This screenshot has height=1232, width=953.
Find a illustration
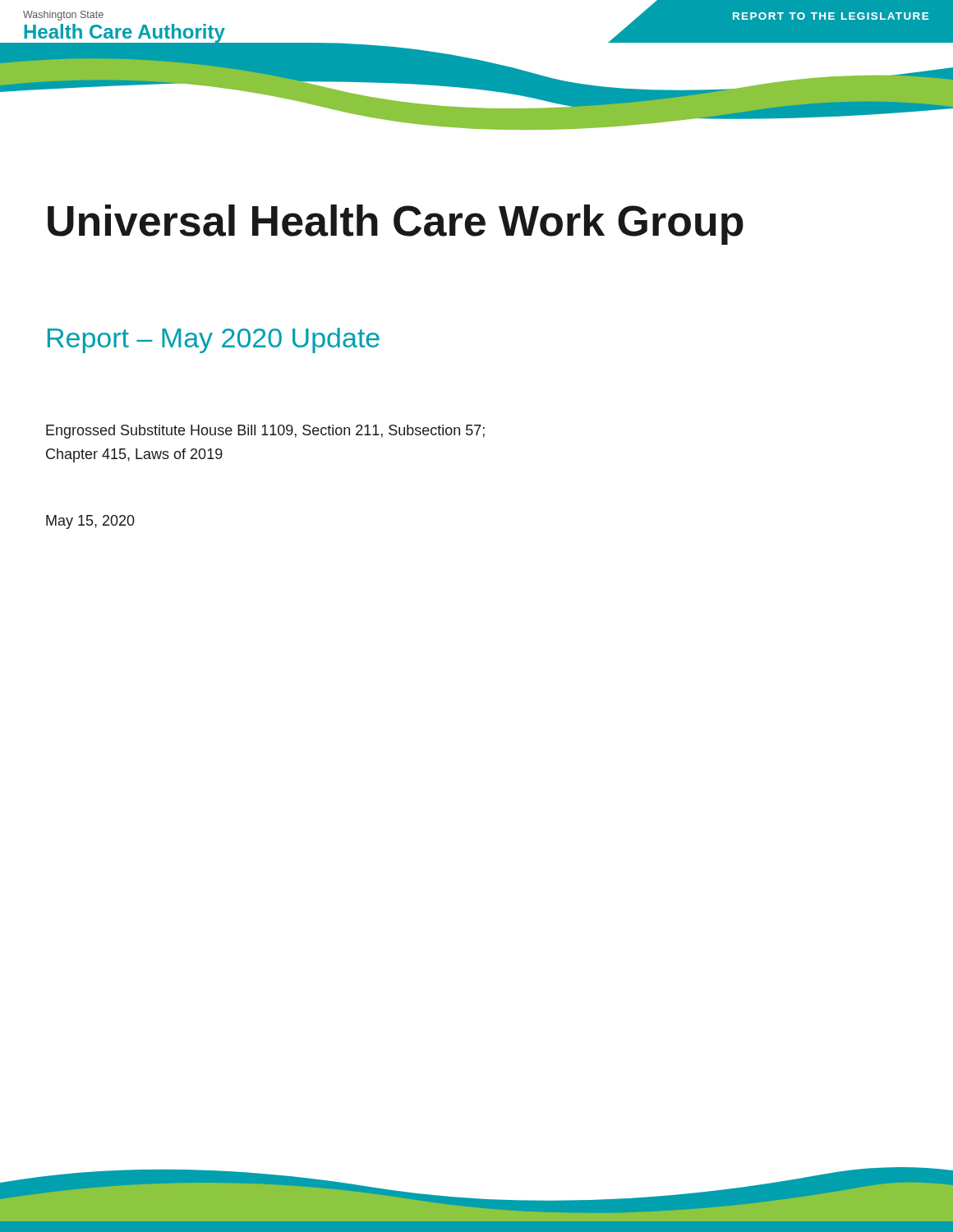tap(476, 1177)
